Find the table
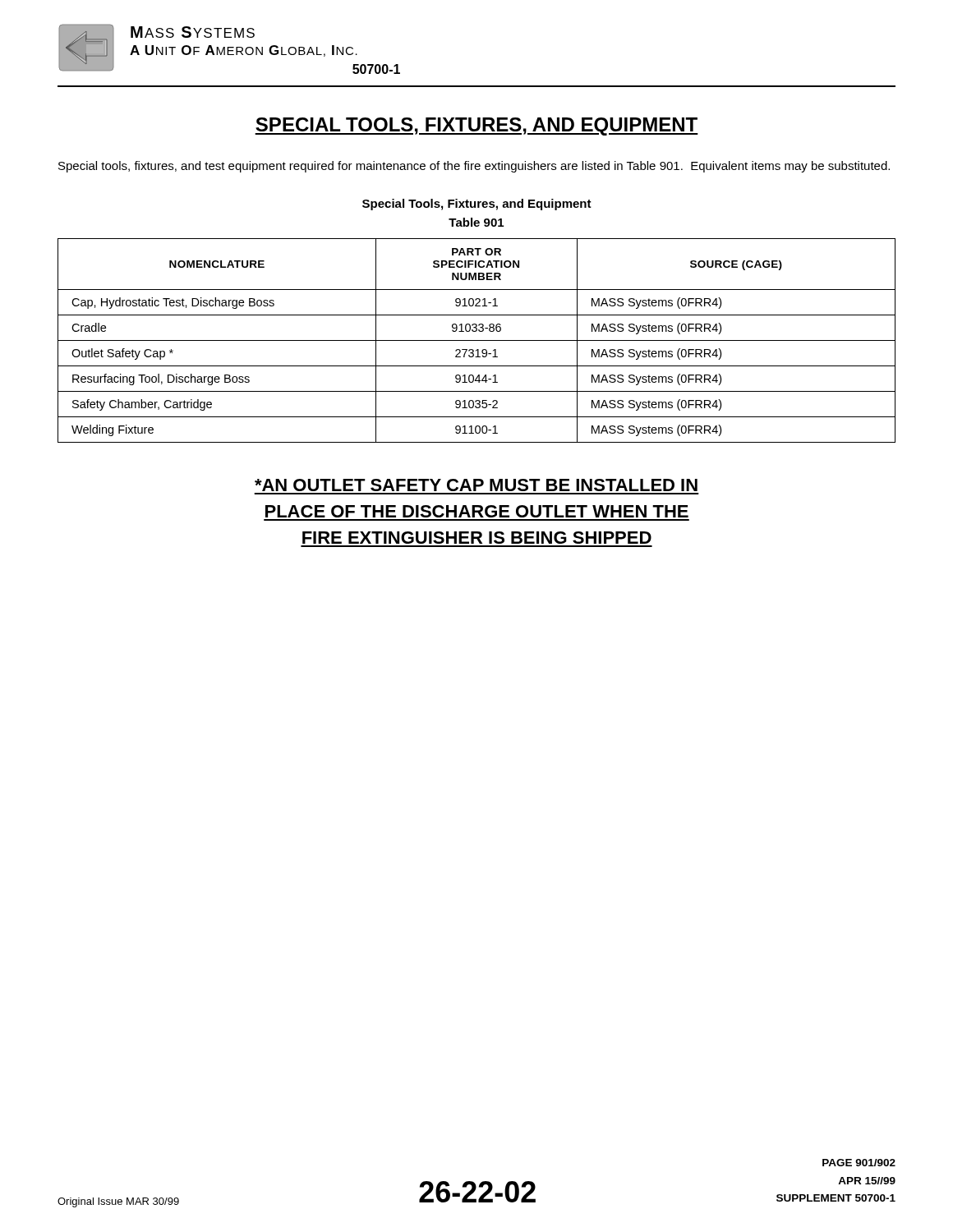 click(476, 341)
